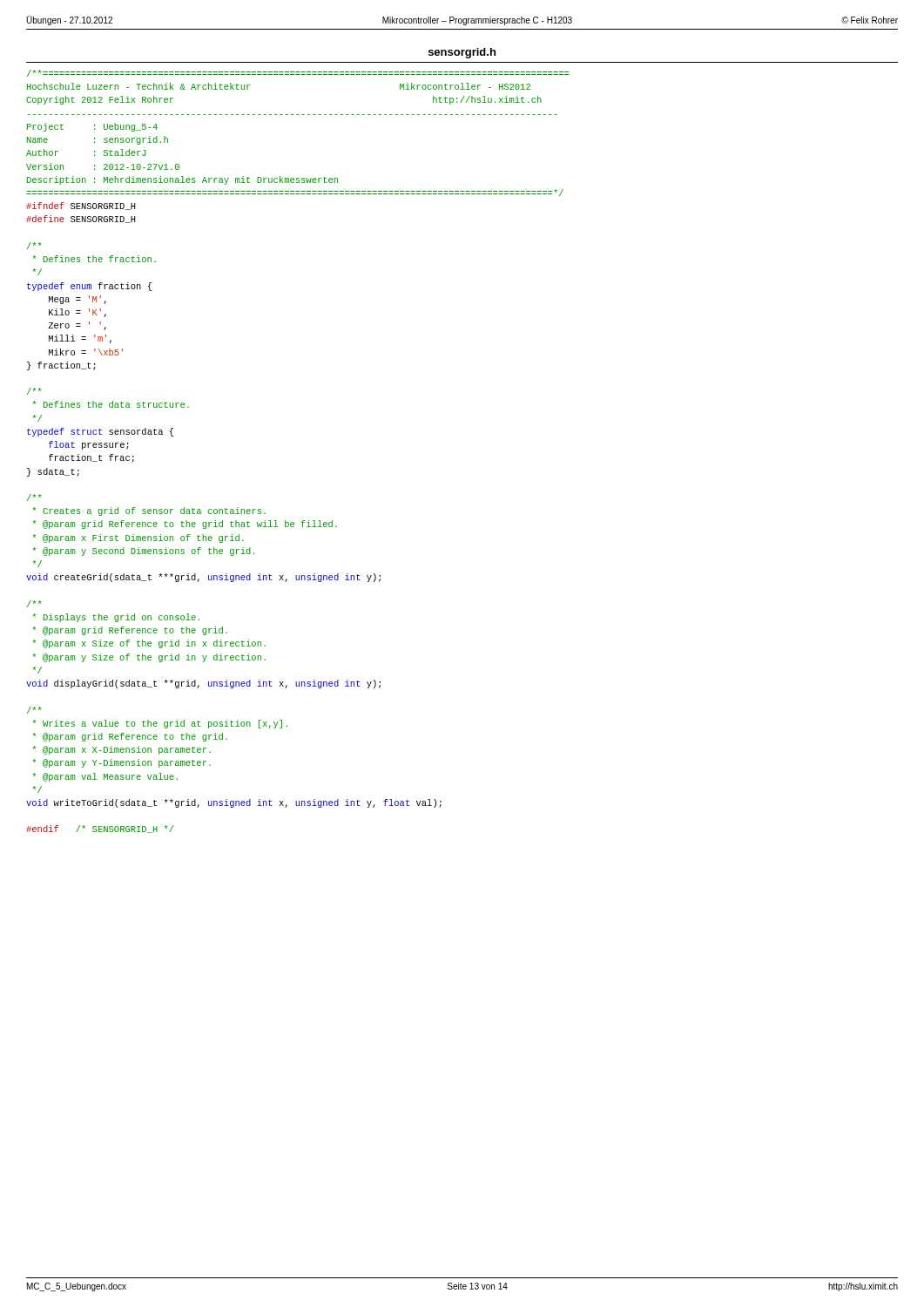Select the title
This screenshot has width=924, height=1307.
click(462, 52)
